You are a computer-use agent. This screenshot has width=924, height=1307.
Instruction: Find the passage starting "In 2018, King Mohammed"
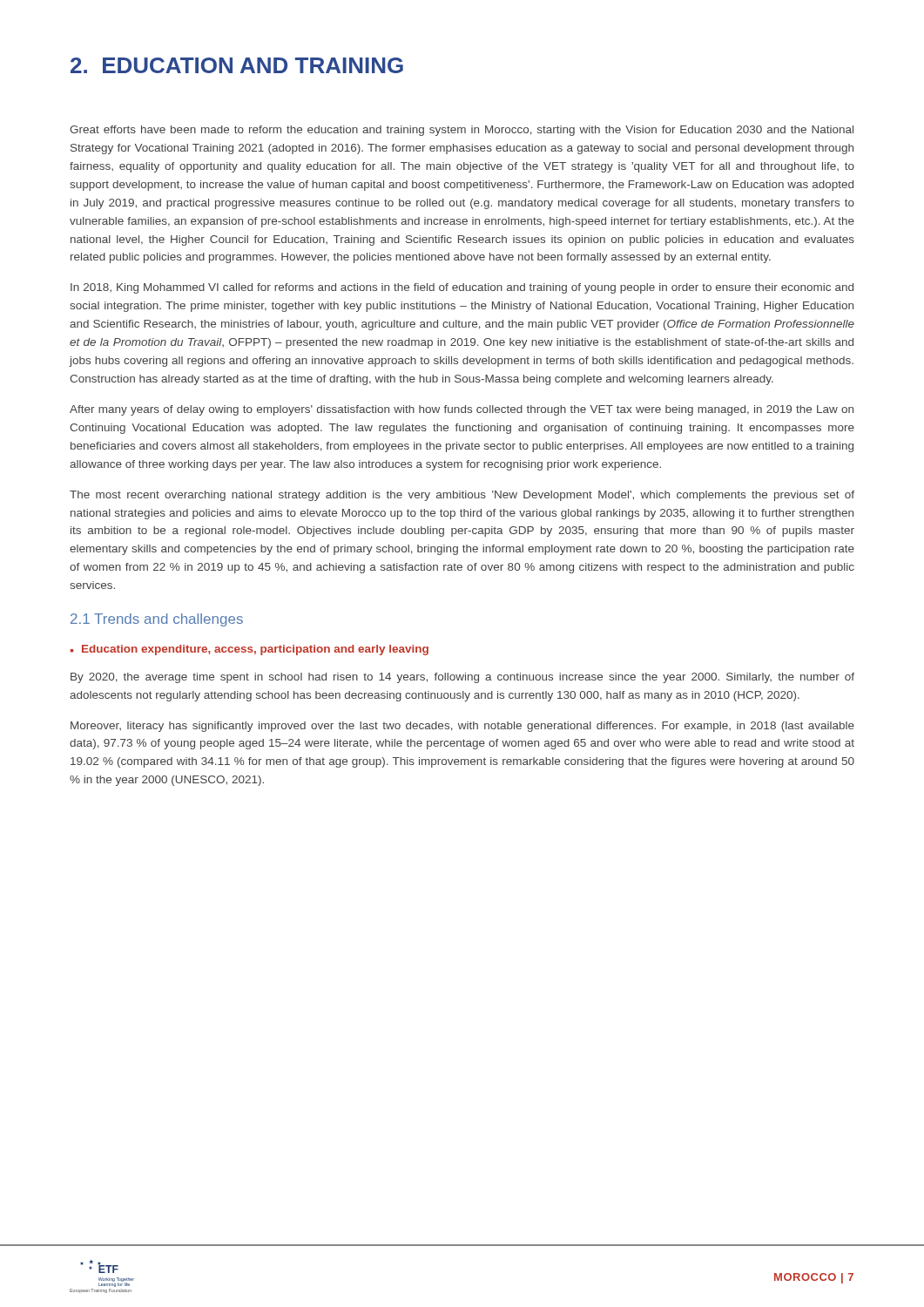[x=462, y=333]
